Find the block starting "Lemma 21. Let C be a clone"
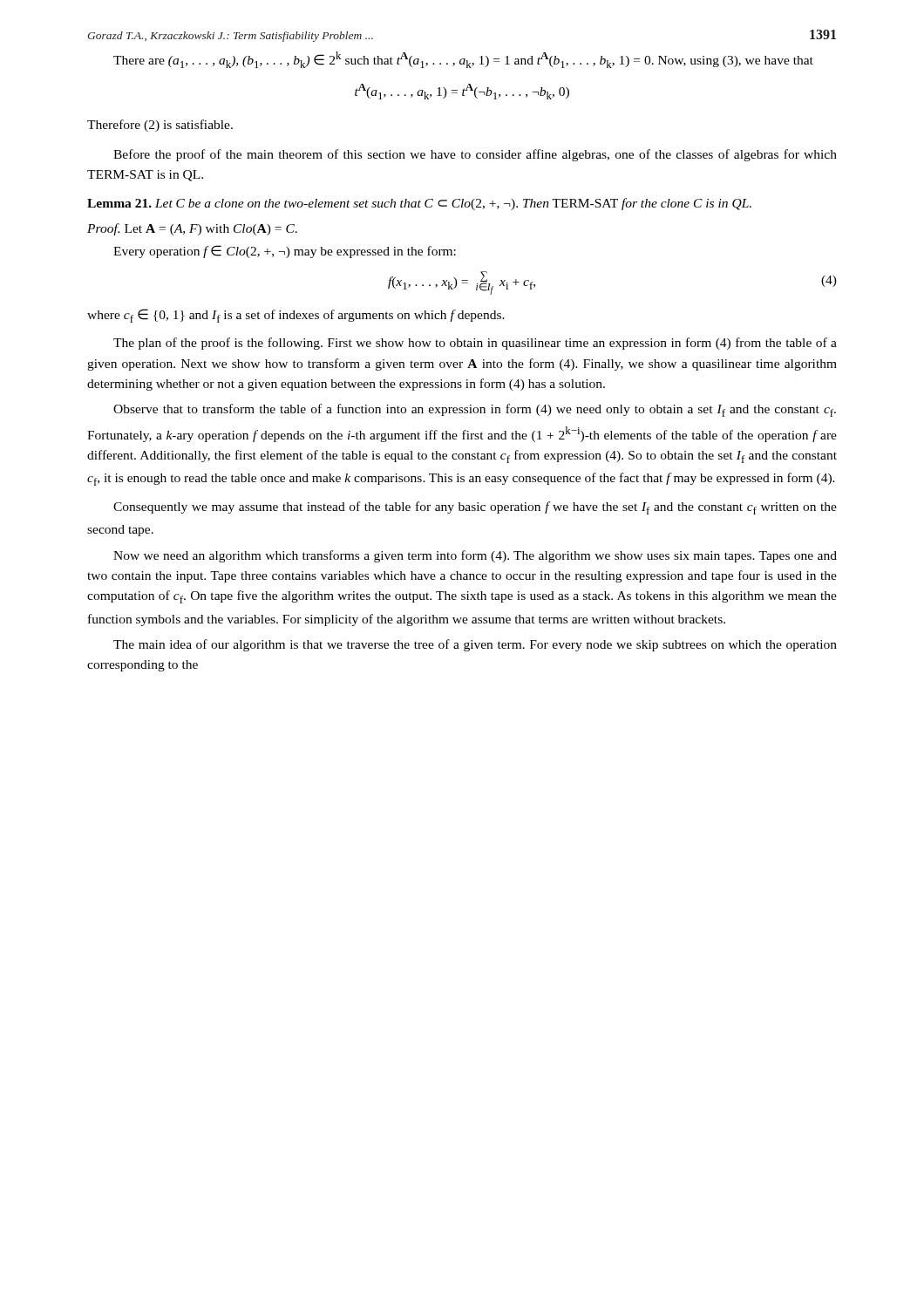924x1308 pixels. [x=420, y=203]
